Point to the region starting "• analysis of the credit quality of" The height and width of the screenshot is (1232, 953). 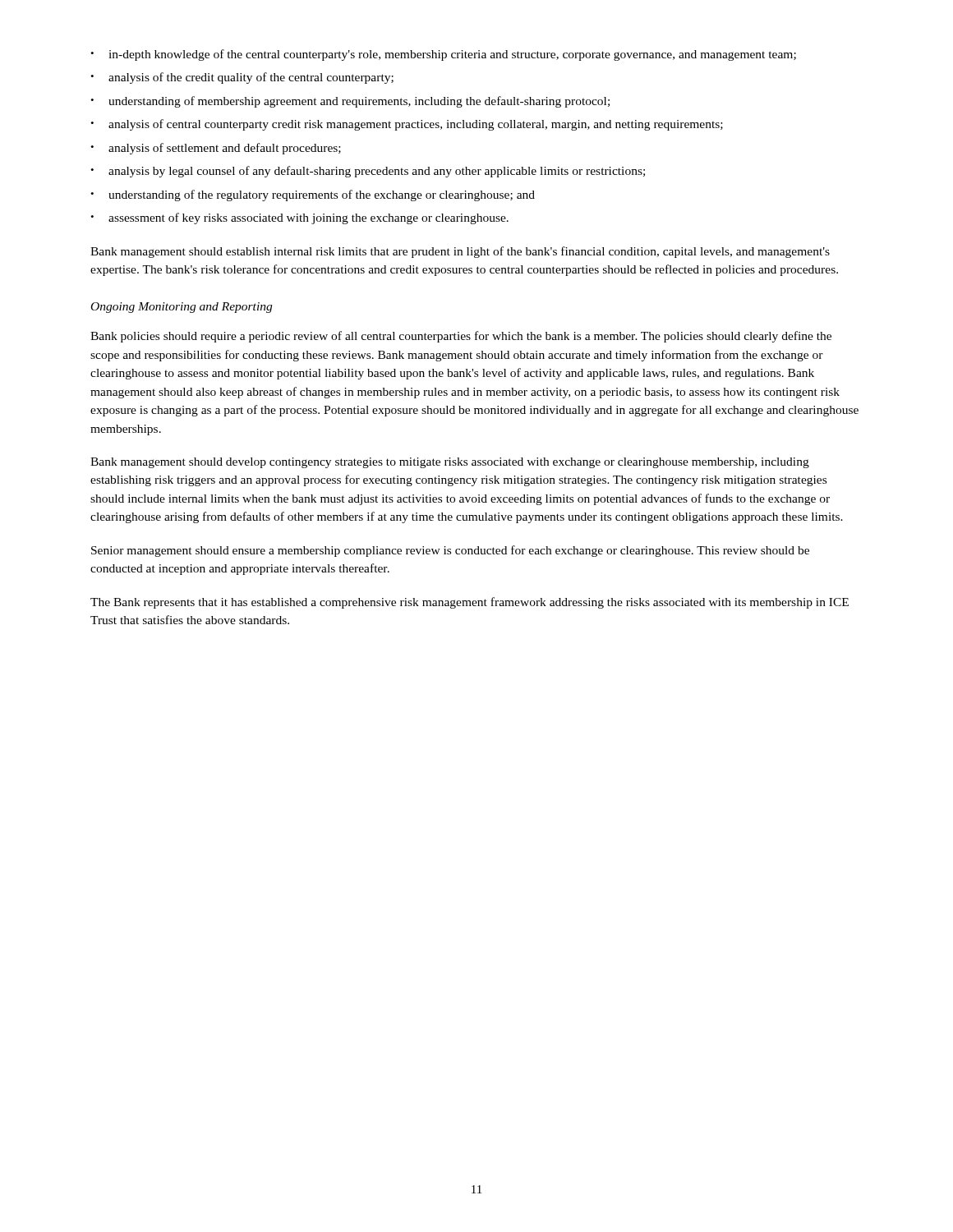(242, 78)
